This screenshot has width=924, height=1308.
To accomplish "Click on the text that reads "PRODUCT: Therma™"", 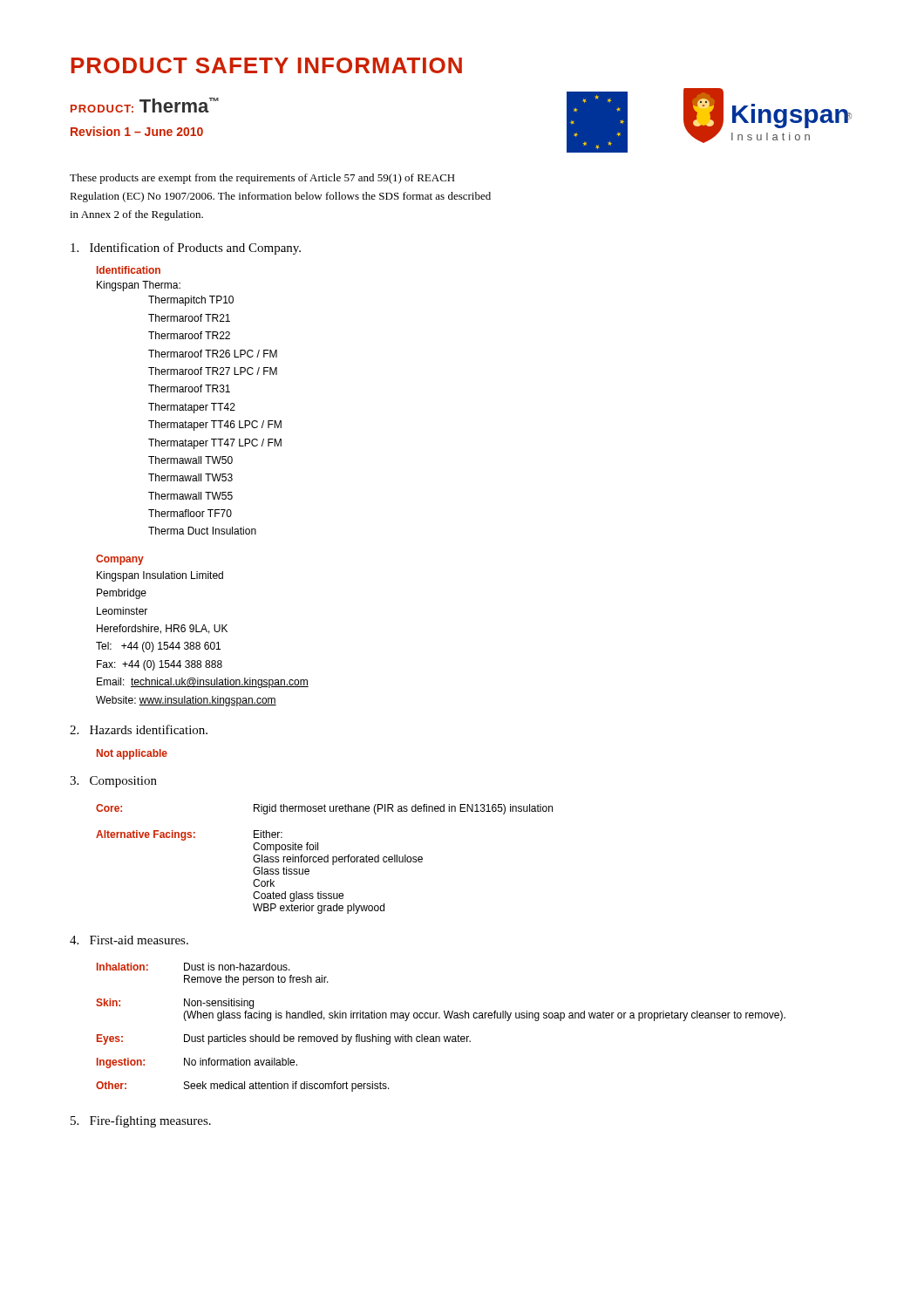I will [x=145, y=106].
